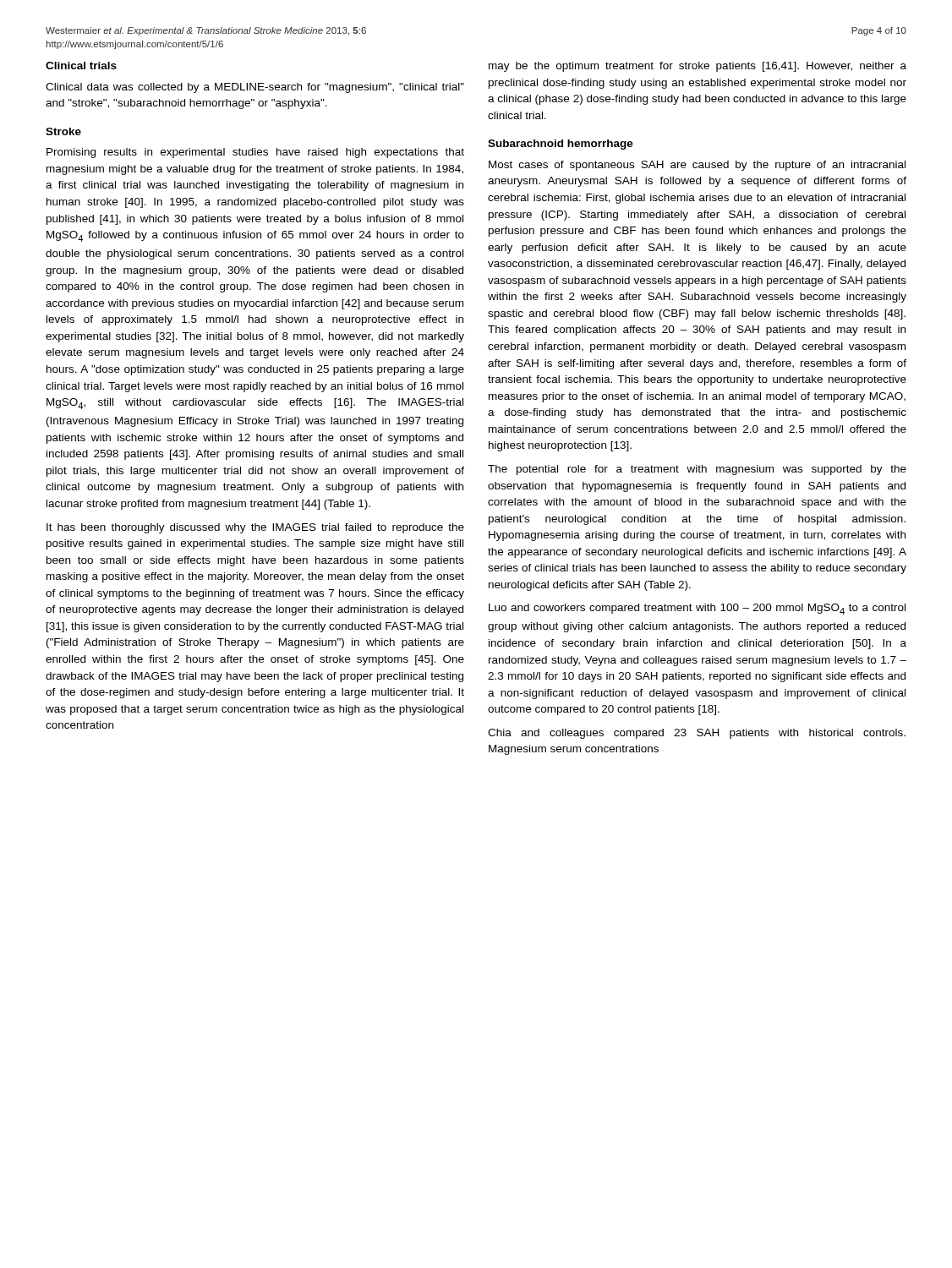
Task: Locate the text "Clinical trials"
Action: [81, 66]
